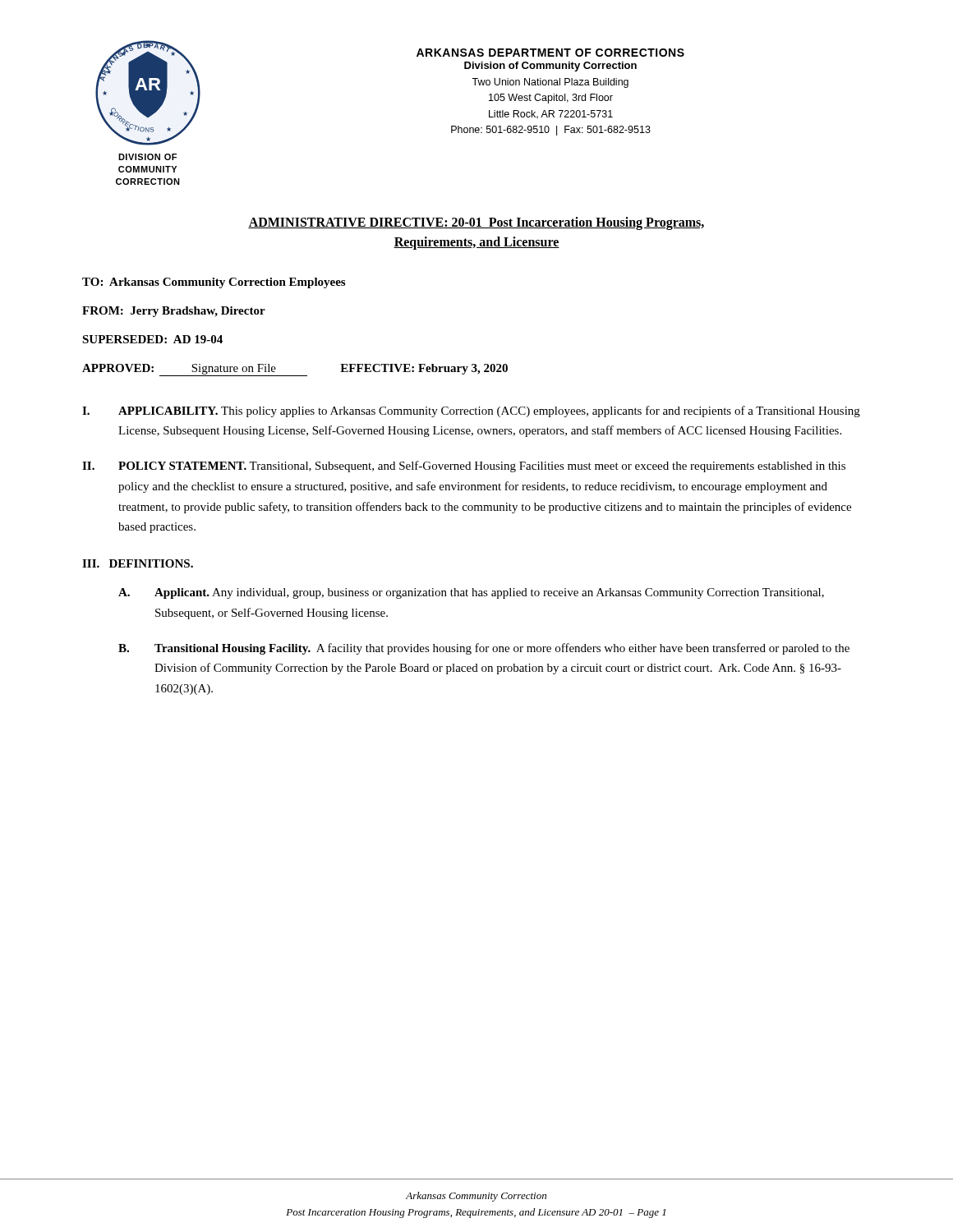Locate the logo
This screenshot has width=953, height=1232.
tap(148, 114)
